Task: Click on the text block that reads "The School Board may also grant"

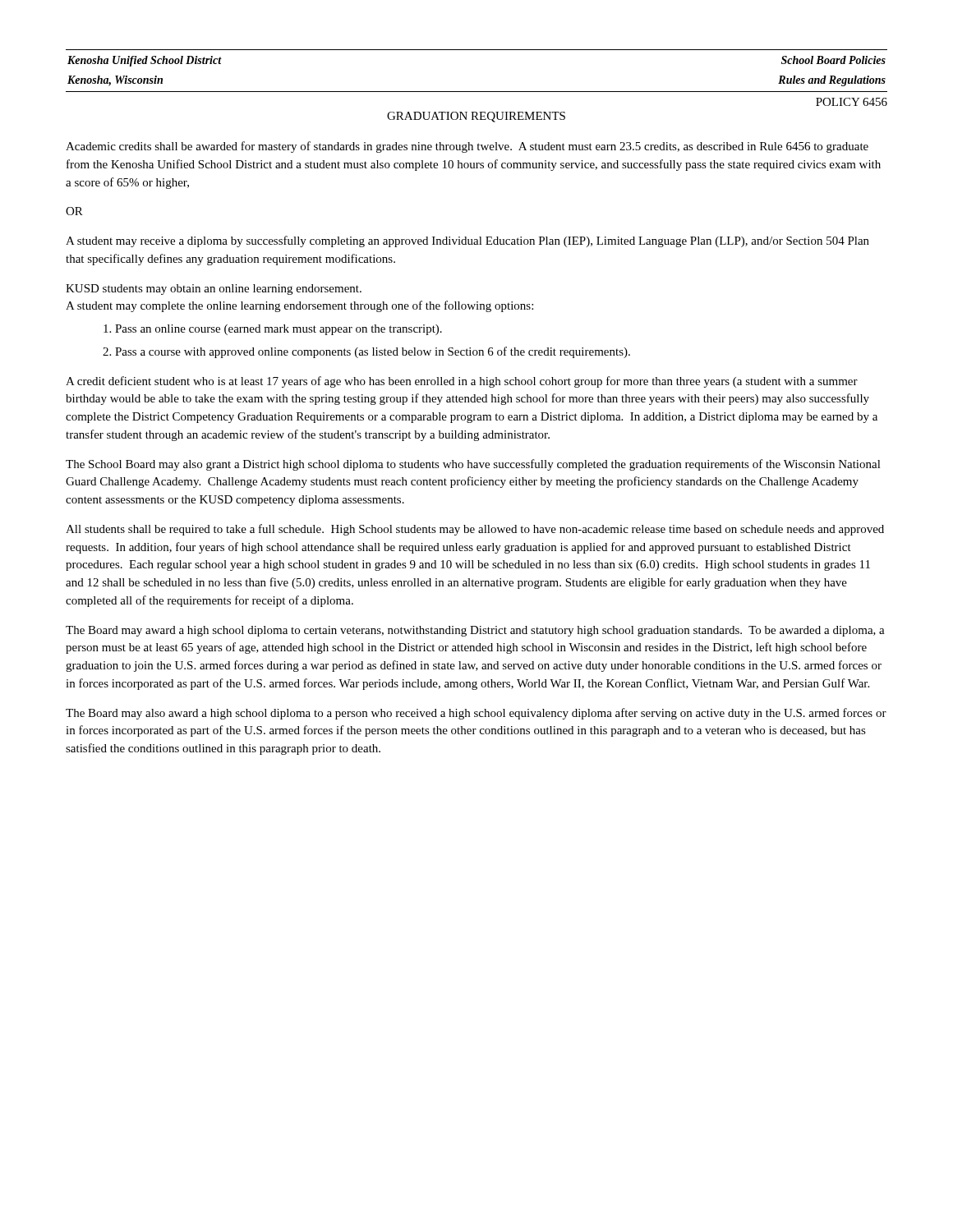Action: coord(473,482)
